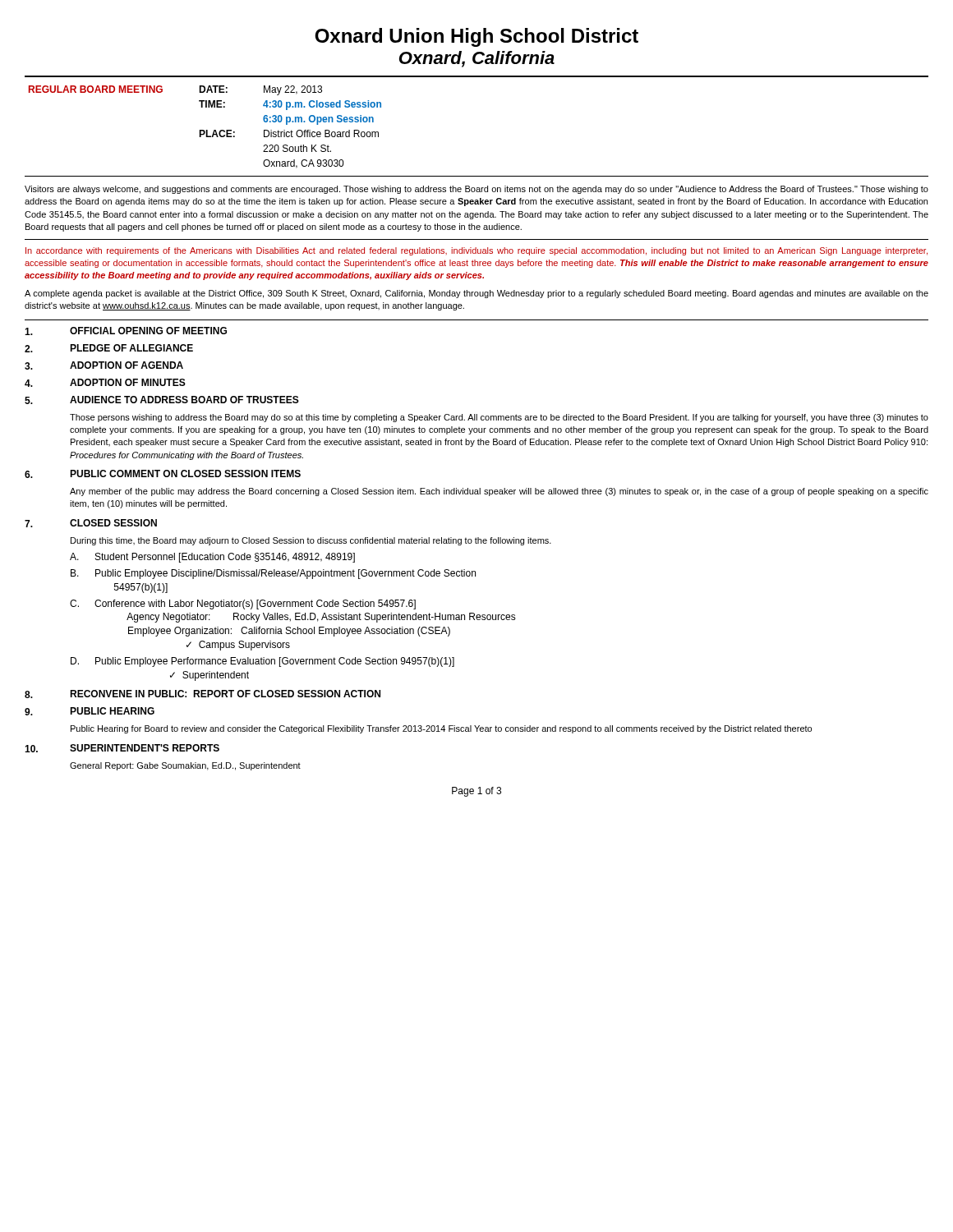
Task: Click on the region starting "A complete agenda packet is available at the"
Action: pyautogui.click(x=476, y=299)
